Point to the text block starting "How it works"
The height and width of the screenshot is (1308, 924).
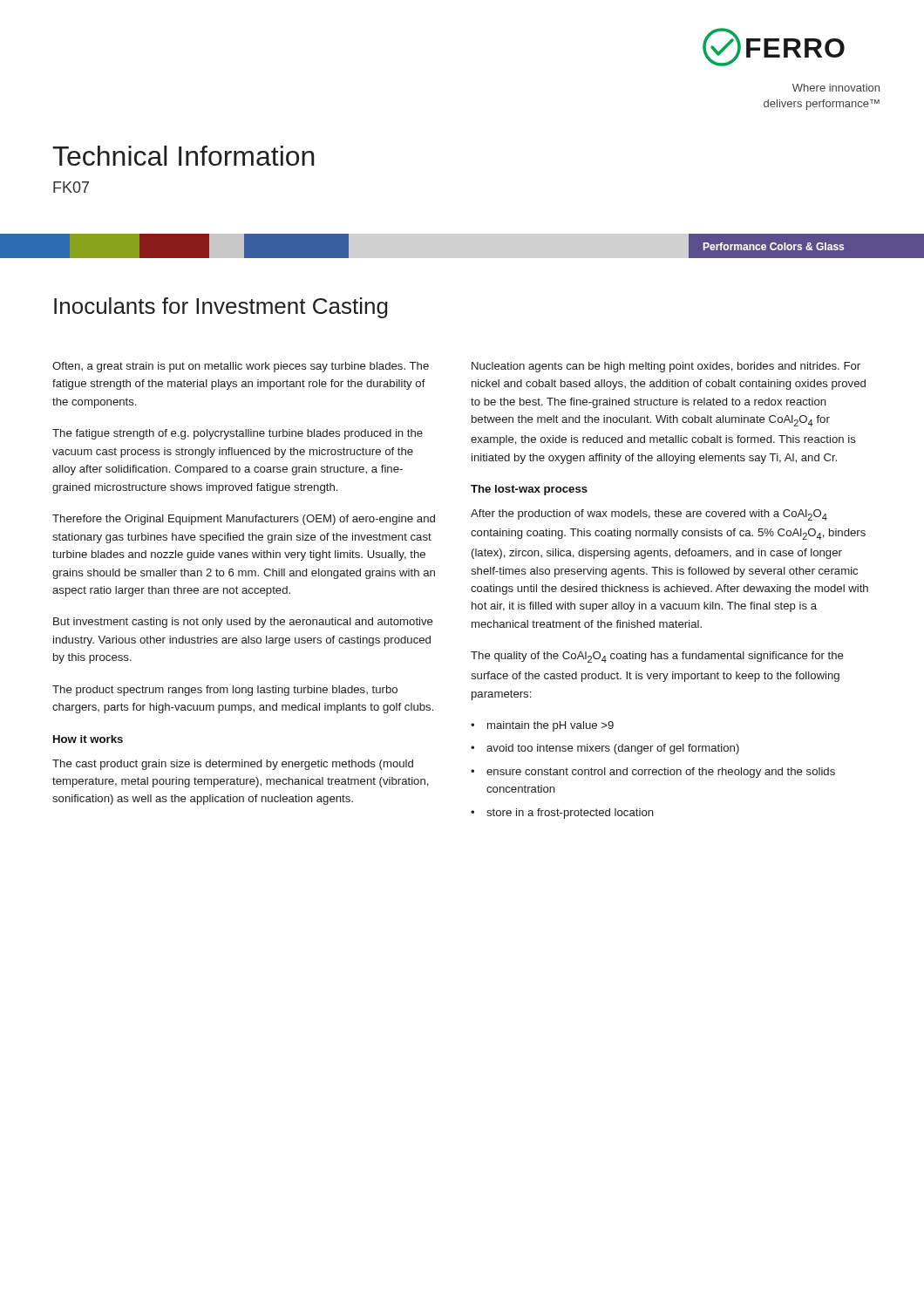pyautogui.click(x=88, y=739)
